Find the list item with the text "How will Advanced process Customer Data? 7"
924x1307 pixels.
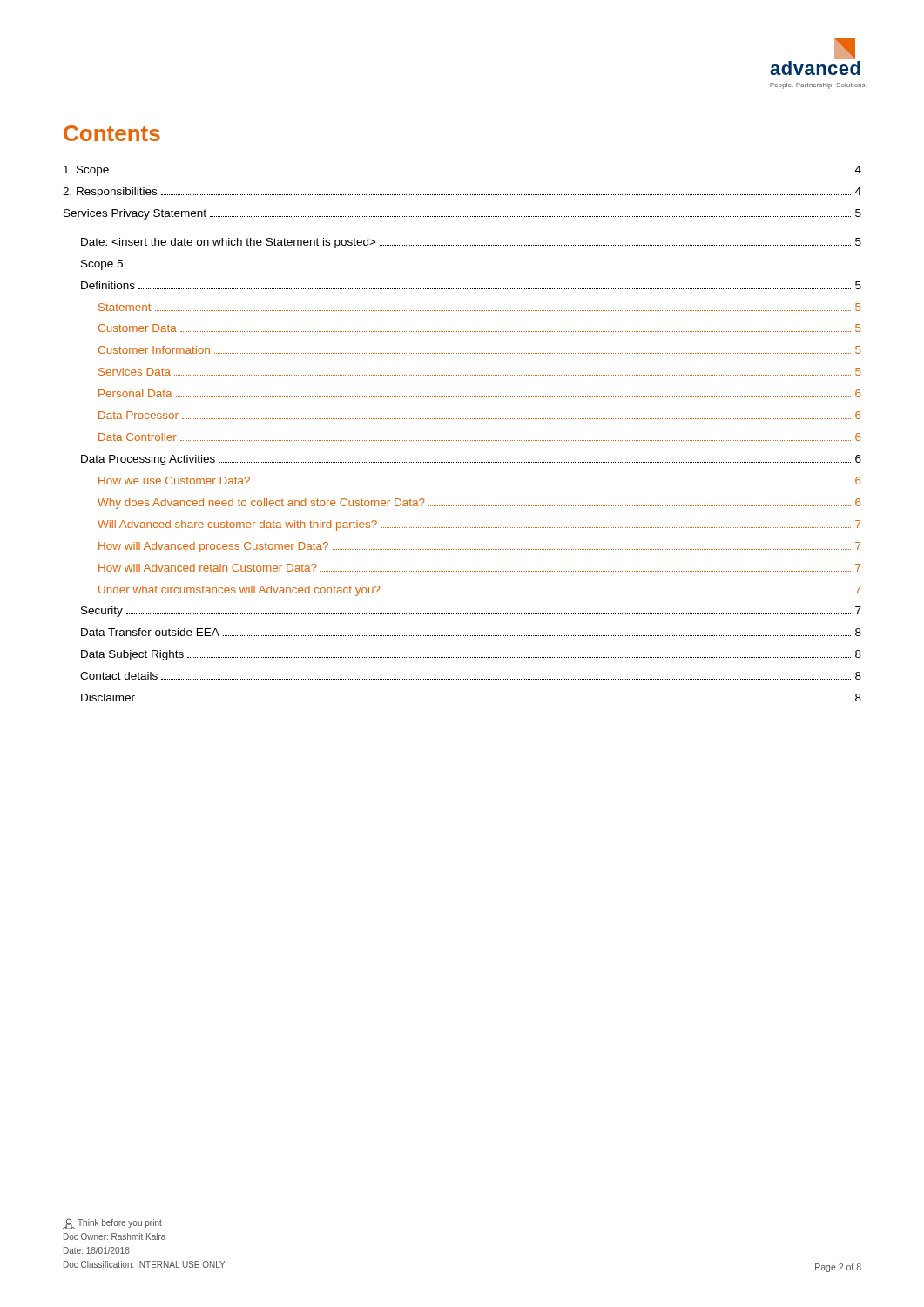click(462, 546)
